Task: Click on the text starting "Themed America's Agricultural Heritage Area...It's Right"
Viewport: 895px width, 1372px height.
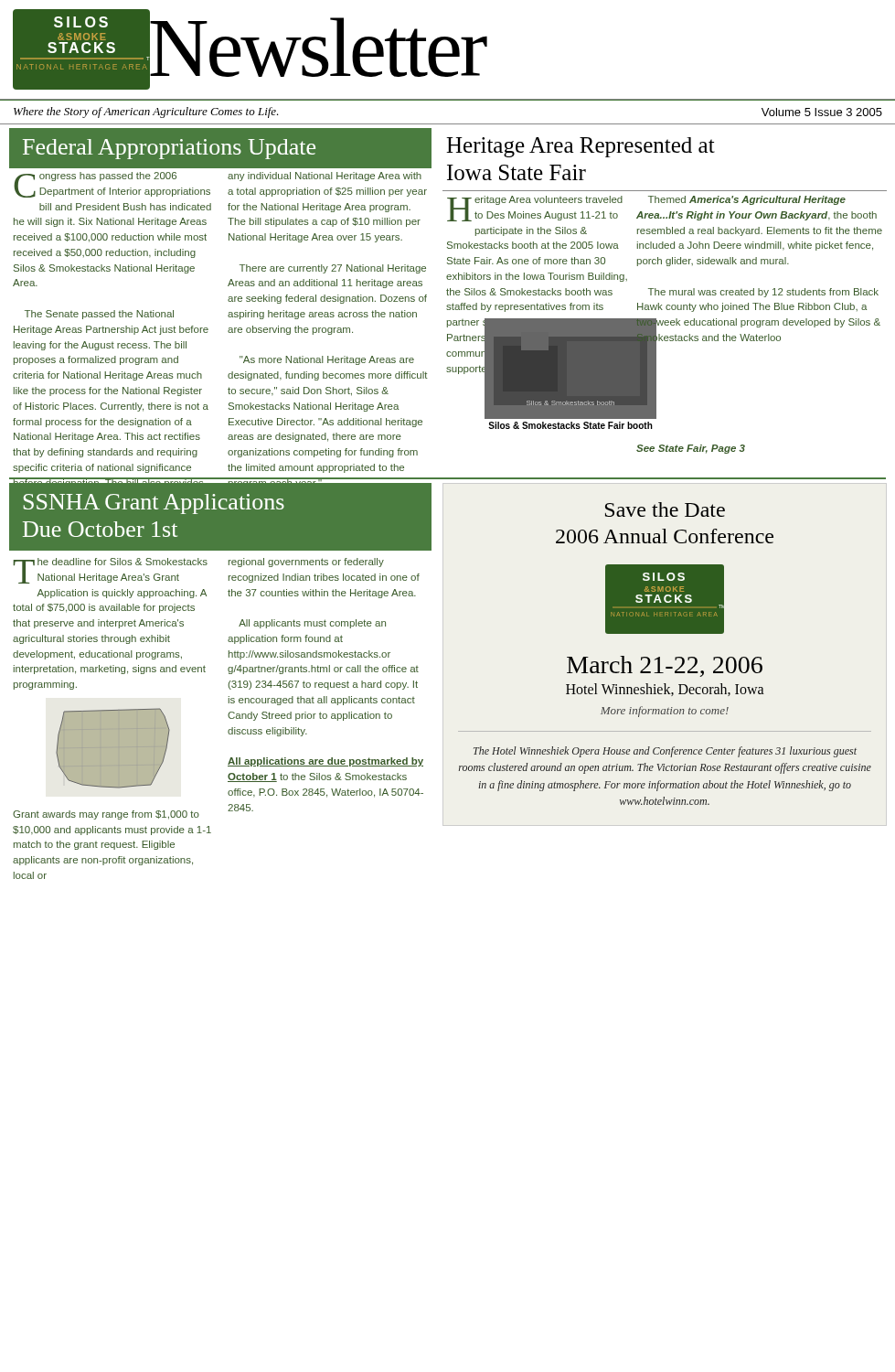Action: [759, 268]
